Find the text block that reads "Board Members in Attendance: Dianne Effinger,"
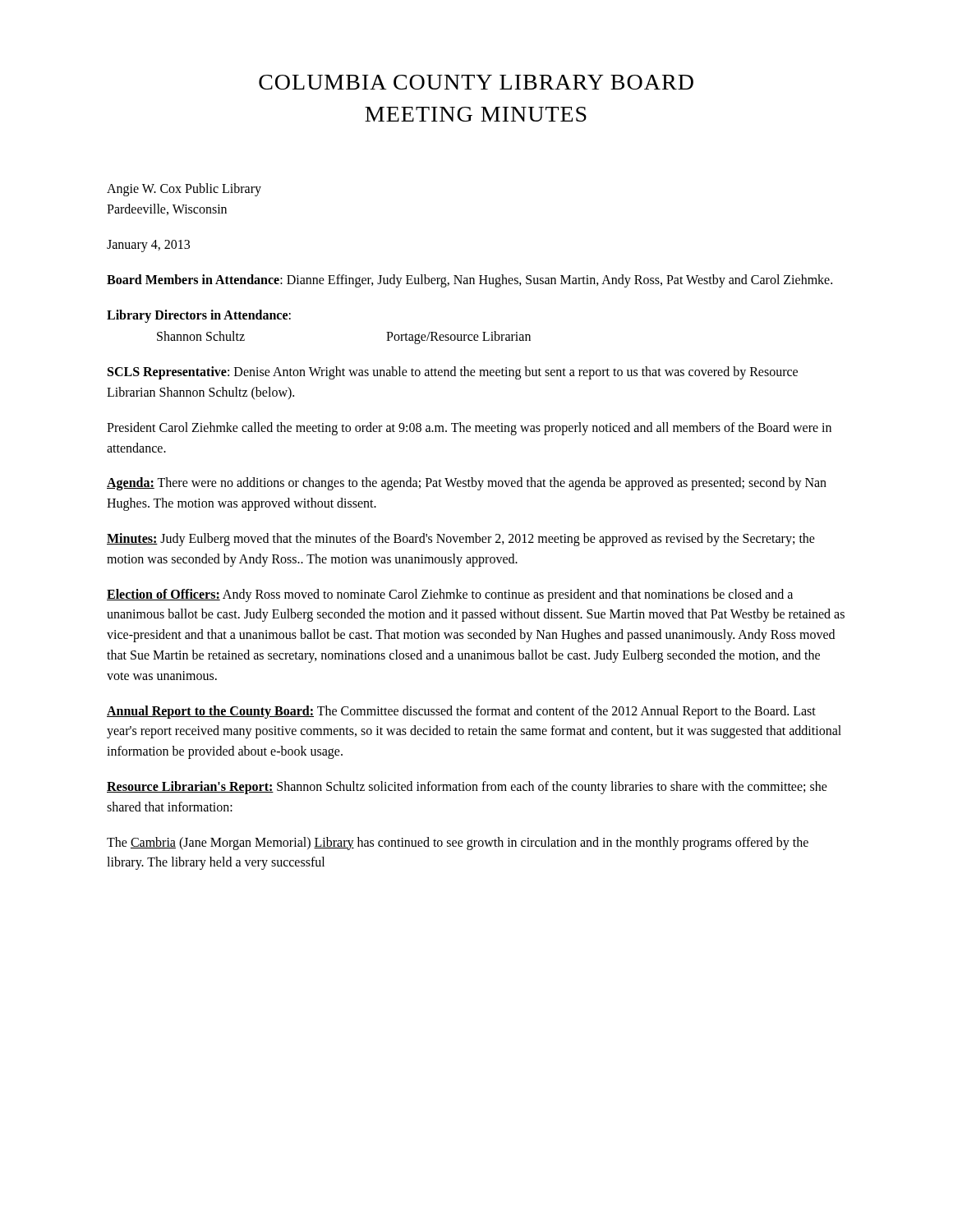 (476, 280)
